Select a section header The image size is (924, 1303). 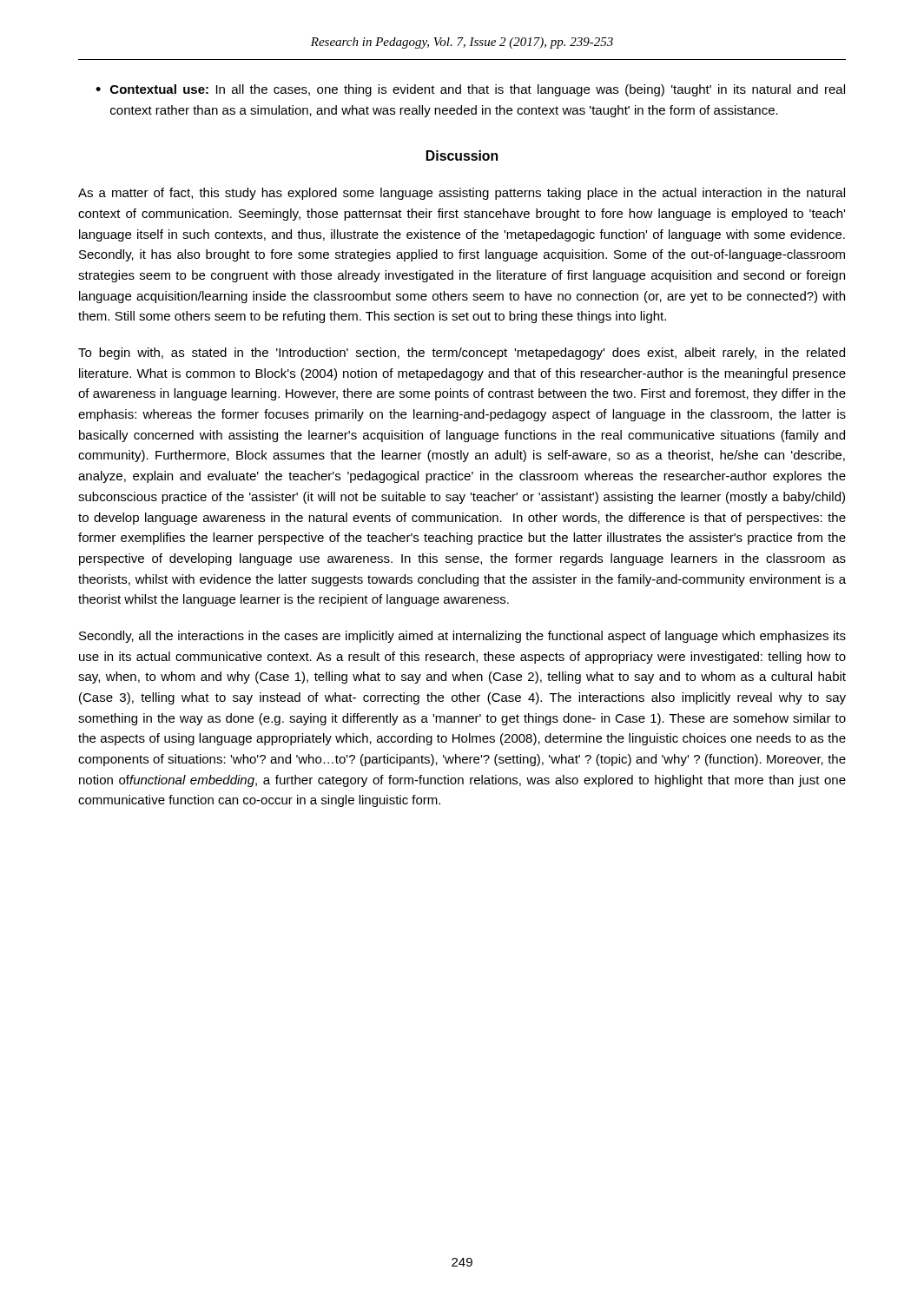pyautogui.click(x=462, y=156)
